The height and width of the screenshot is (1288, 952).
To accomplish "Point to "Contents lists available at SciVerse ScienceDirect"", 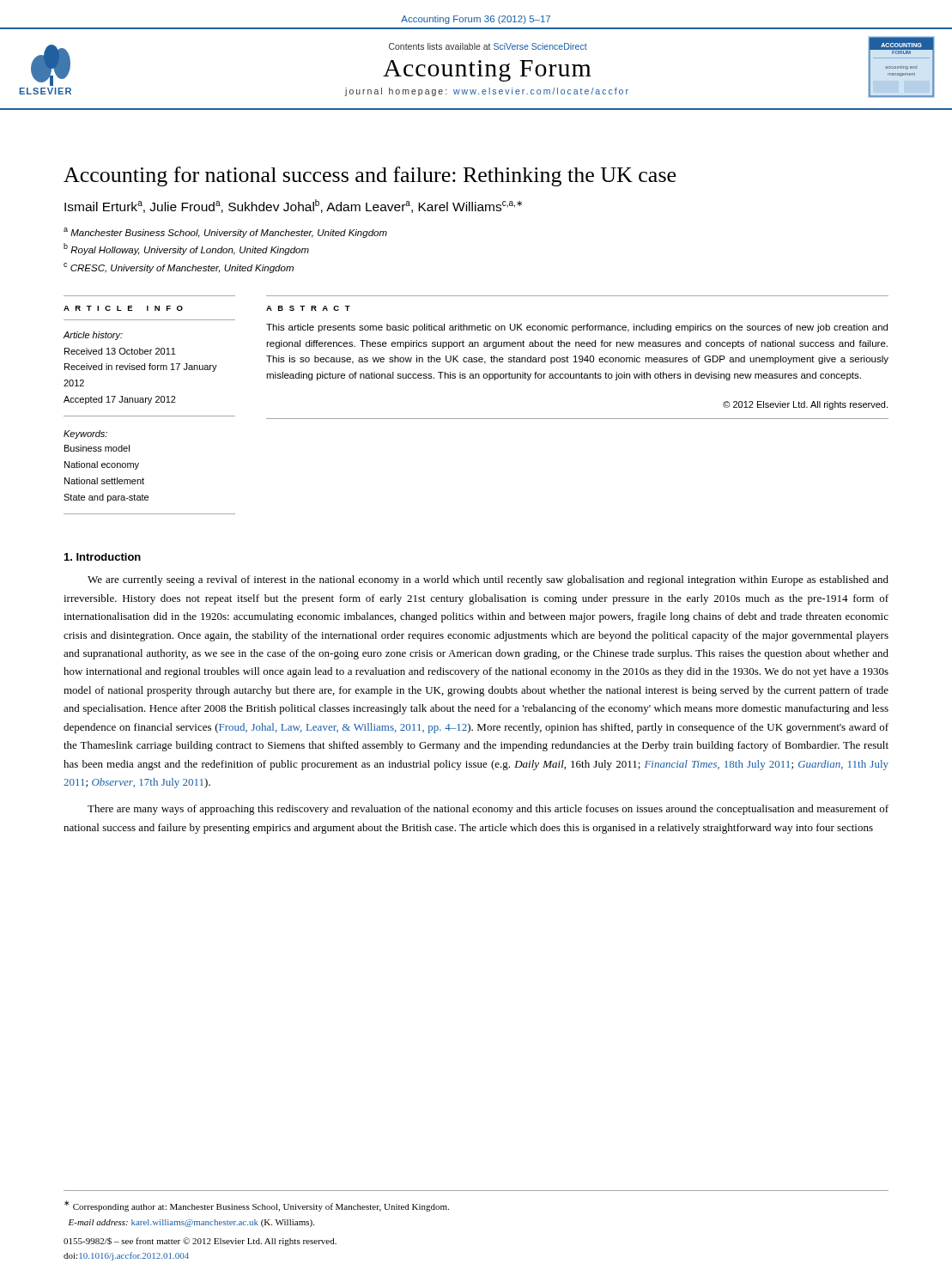I will tap(488, 47).
